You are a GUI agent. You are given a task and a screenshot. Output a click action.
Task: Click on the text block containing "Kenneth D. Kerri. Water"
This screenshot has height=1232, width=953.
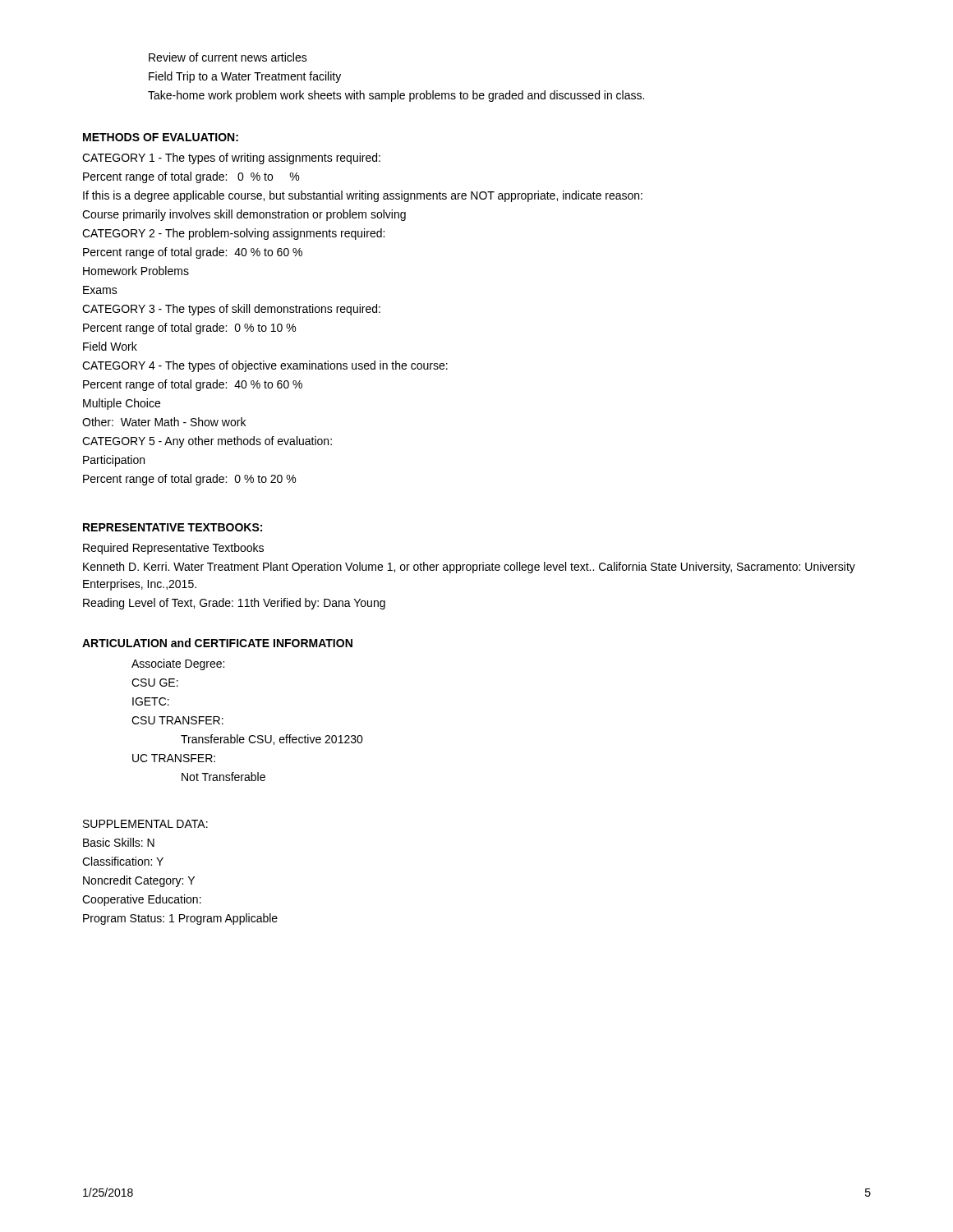tap(469, 575)
